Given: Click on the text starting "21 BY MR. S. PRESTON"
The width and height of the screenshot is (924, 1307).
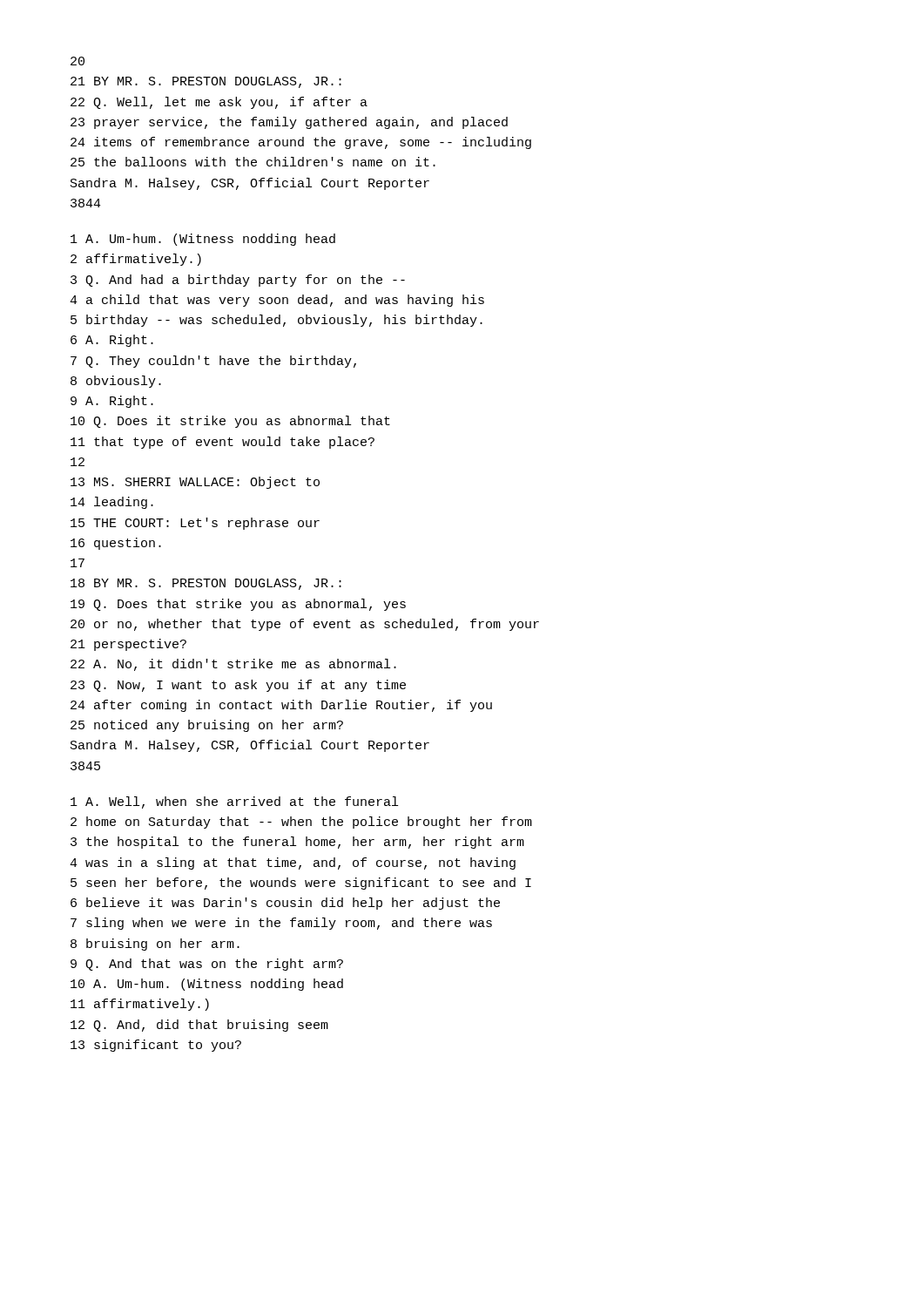Looking at the screenshot, I should point(206,82).
